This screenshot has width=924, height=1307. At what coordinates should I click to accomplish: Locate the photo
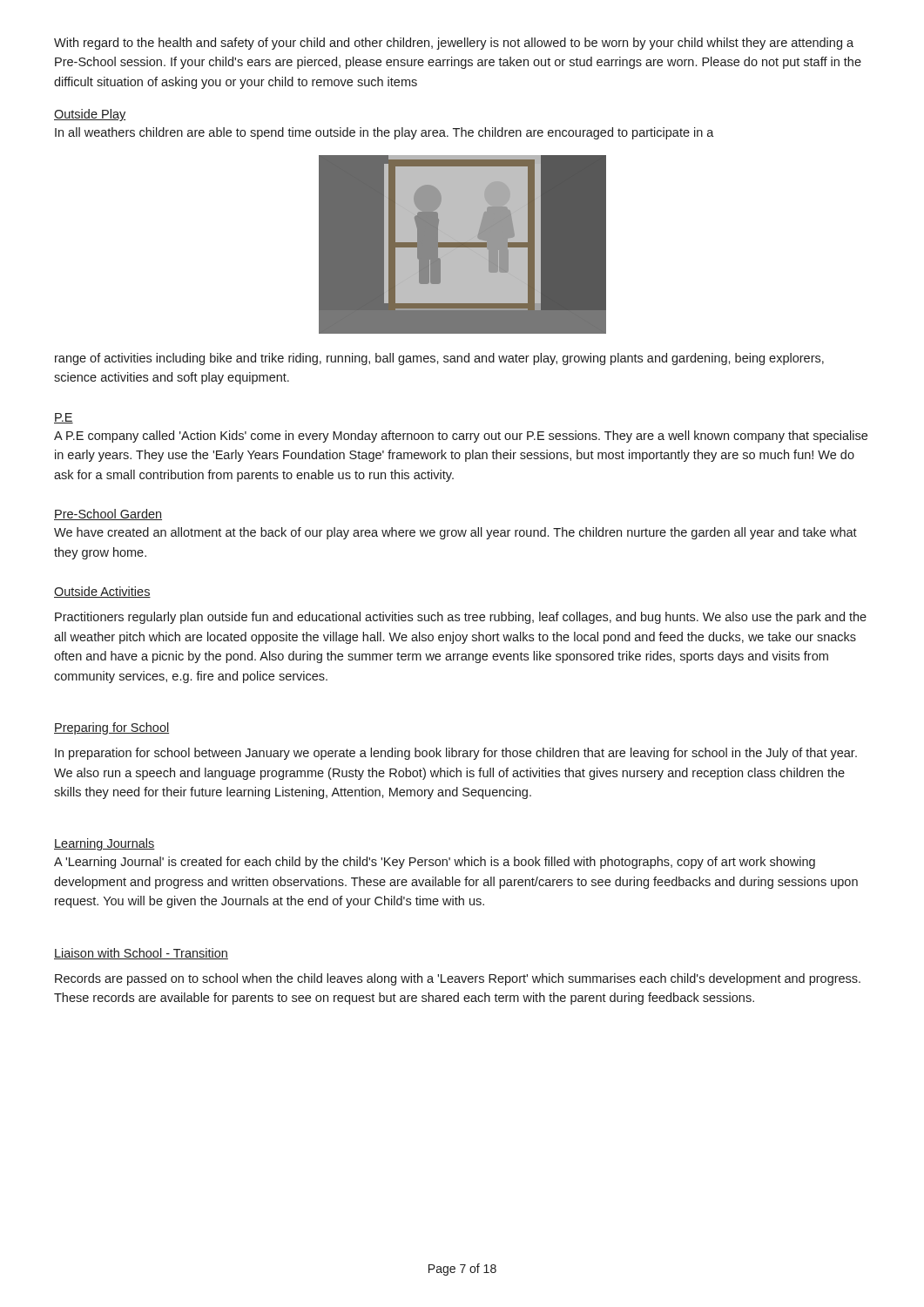pyautogui.click(x=462, y=246)
